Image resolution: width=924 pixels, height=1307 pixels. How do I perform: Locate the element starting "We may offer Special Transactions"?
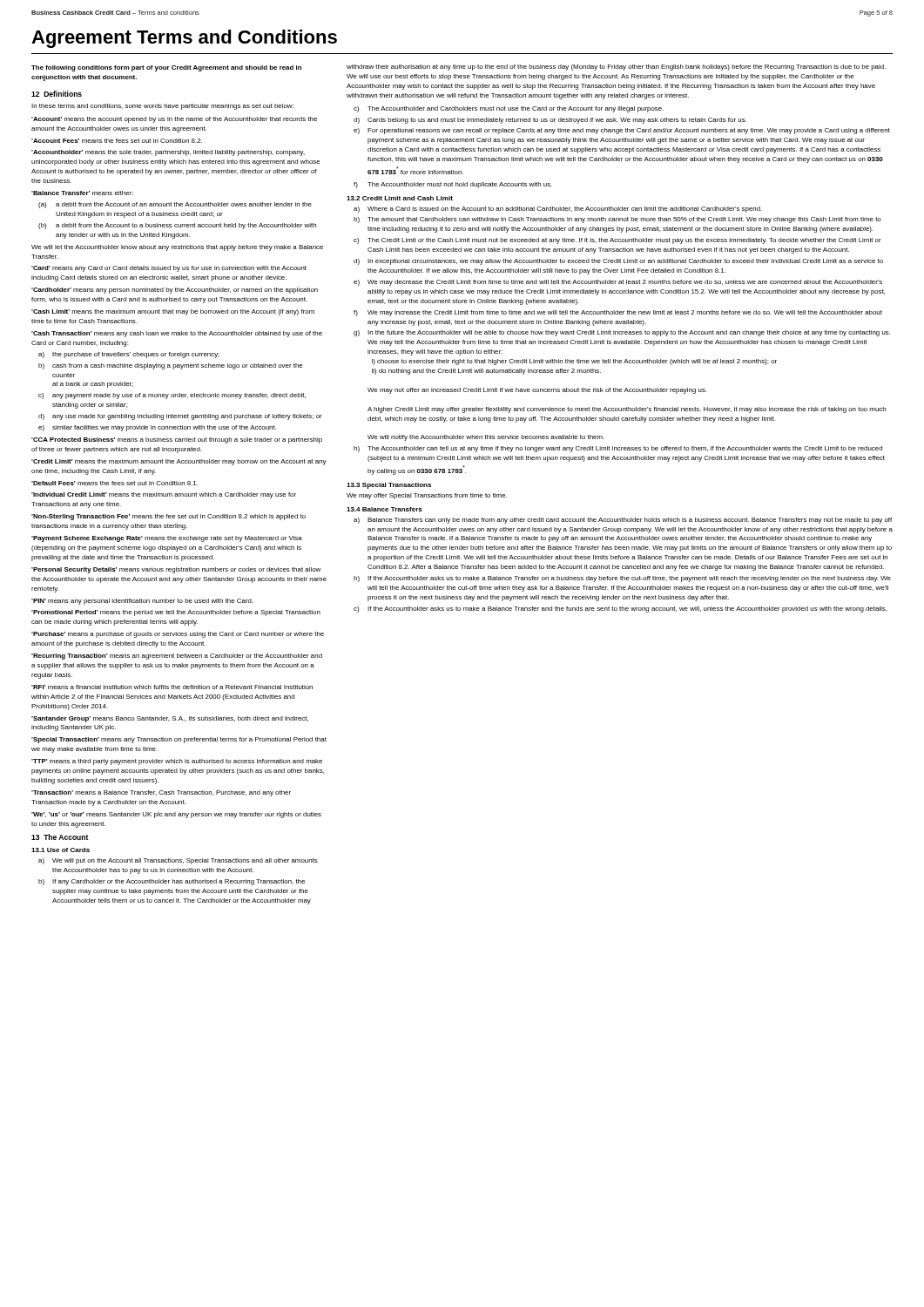427,495
